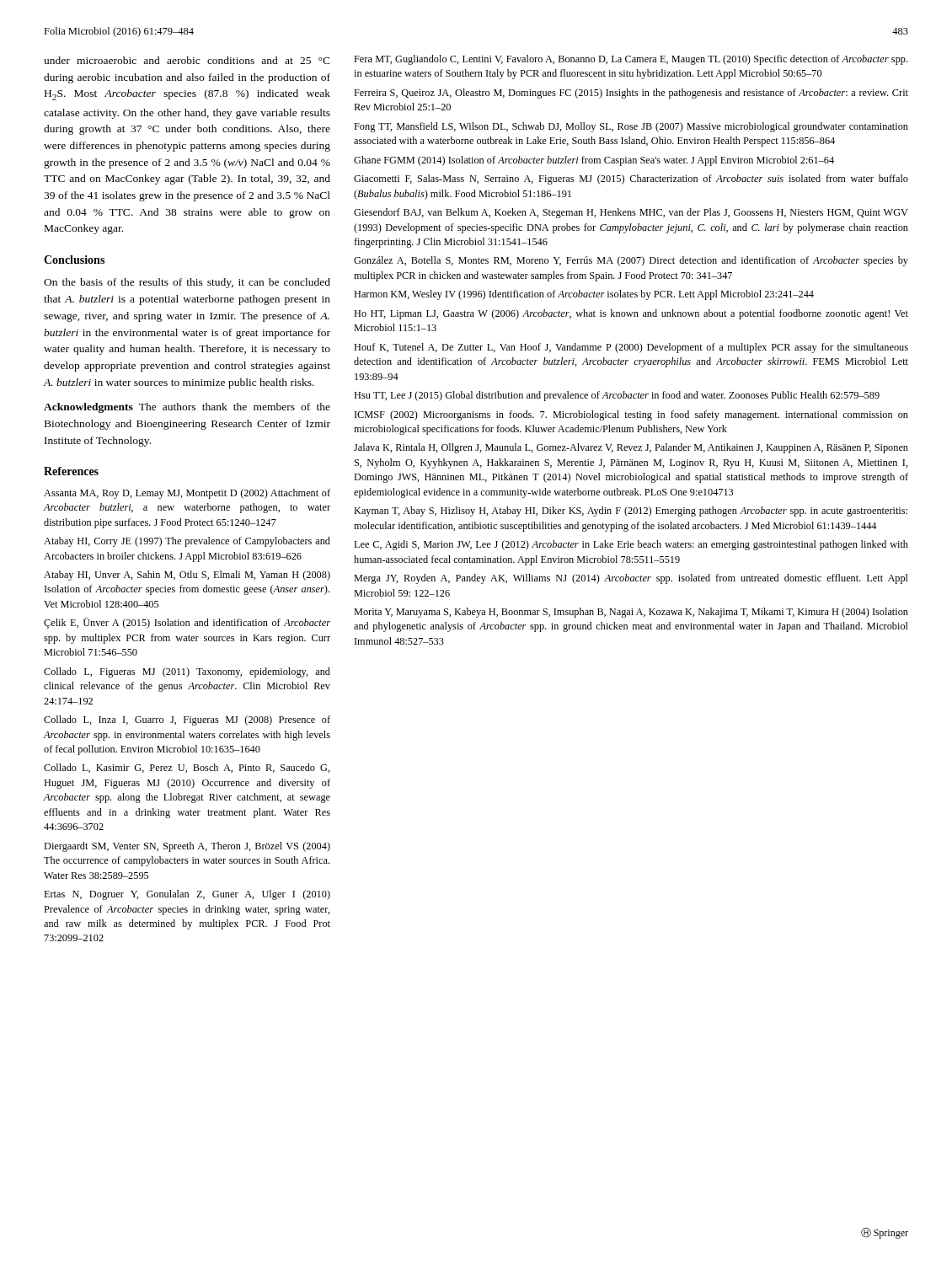The width and height of the screenshot is (952, 1264).
Task: Click on the list item with the text "Atabay HI, Corry"
Action: (187, 548)
